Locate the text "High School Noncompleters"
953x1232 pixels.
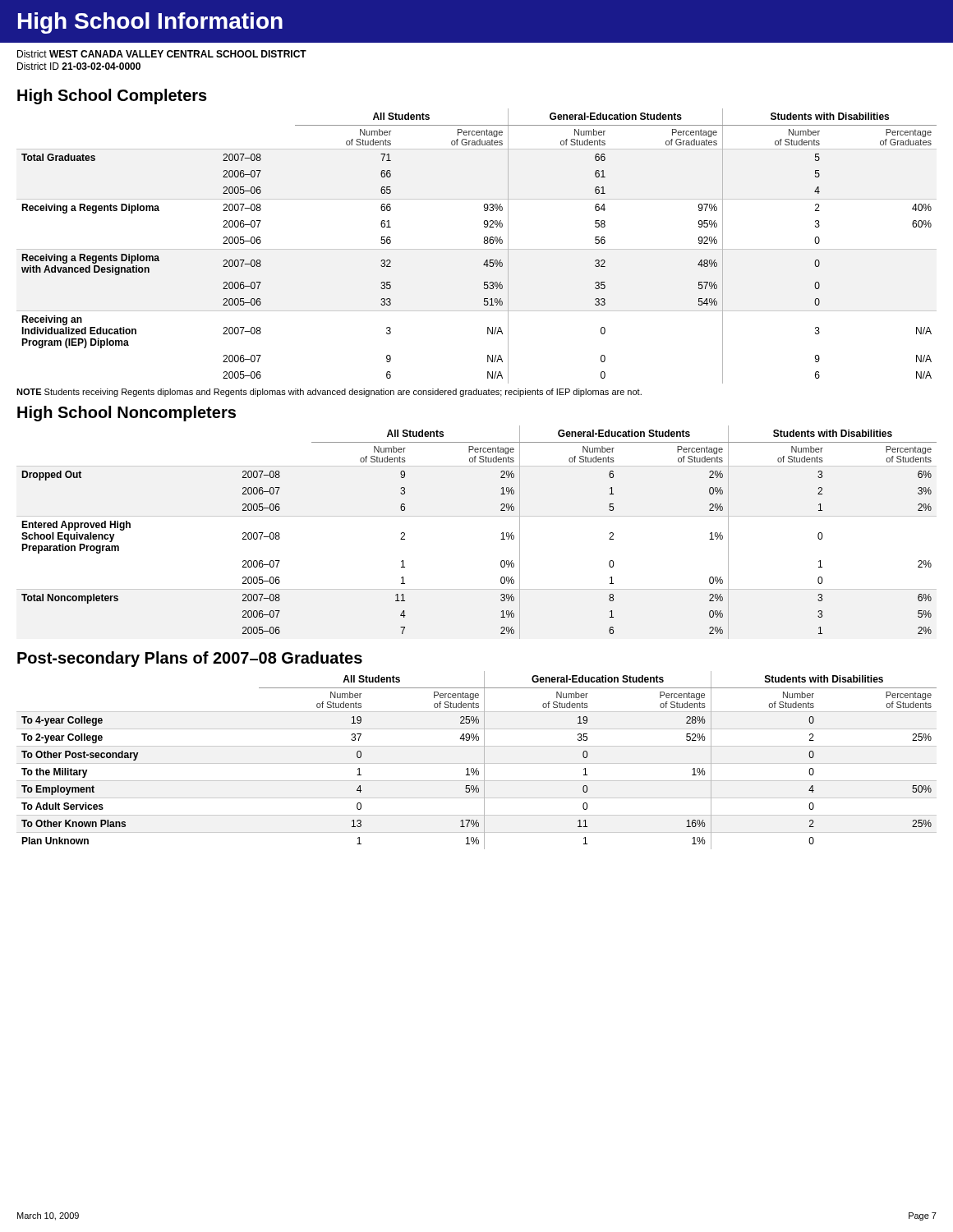[x=126, y=412]
